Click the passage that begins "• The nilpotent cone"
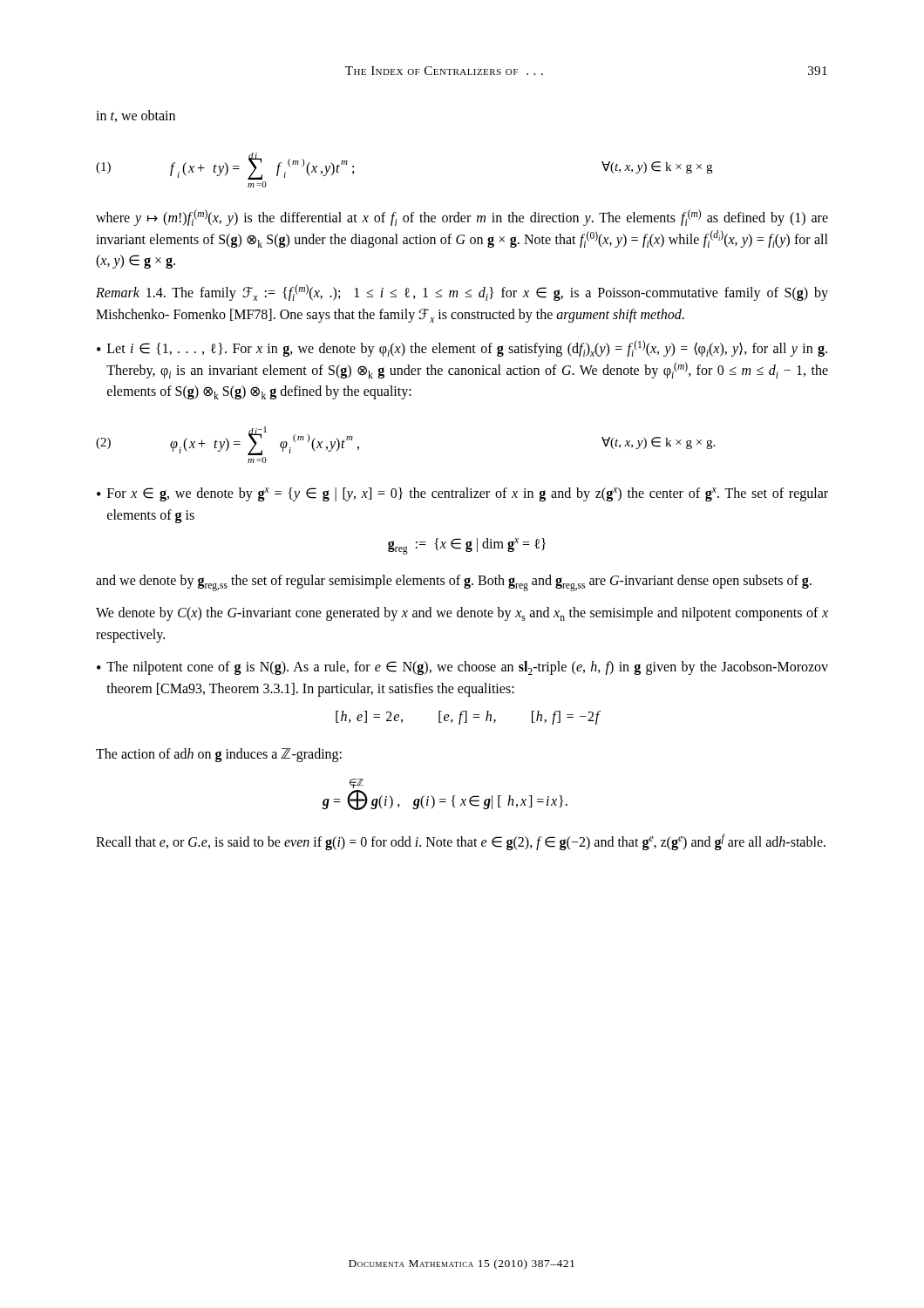The image size is (924, 1308). (x=462, y=696)
